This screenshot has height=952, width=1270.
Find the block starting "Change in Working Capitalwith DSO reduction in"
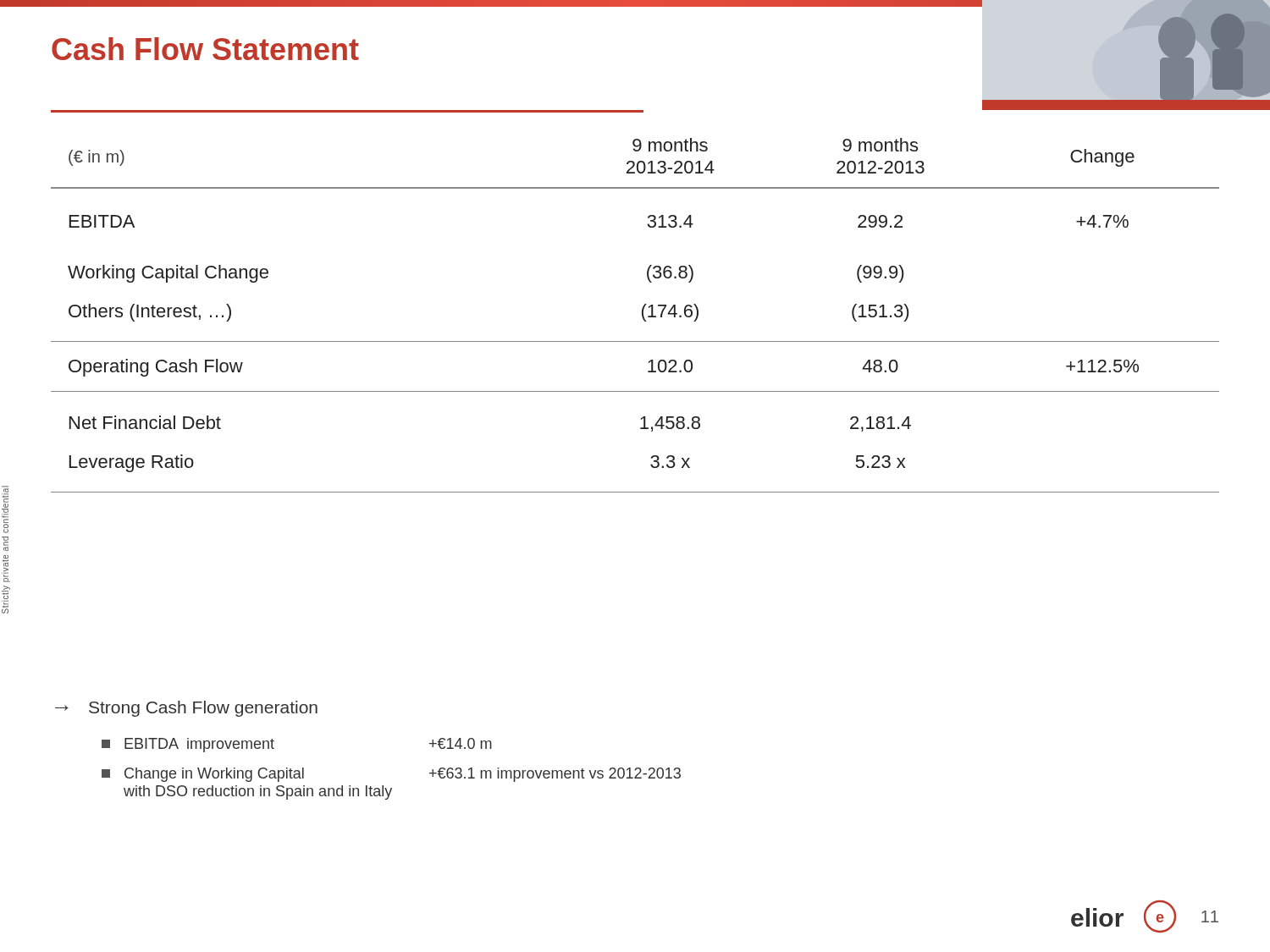point(391,783)
